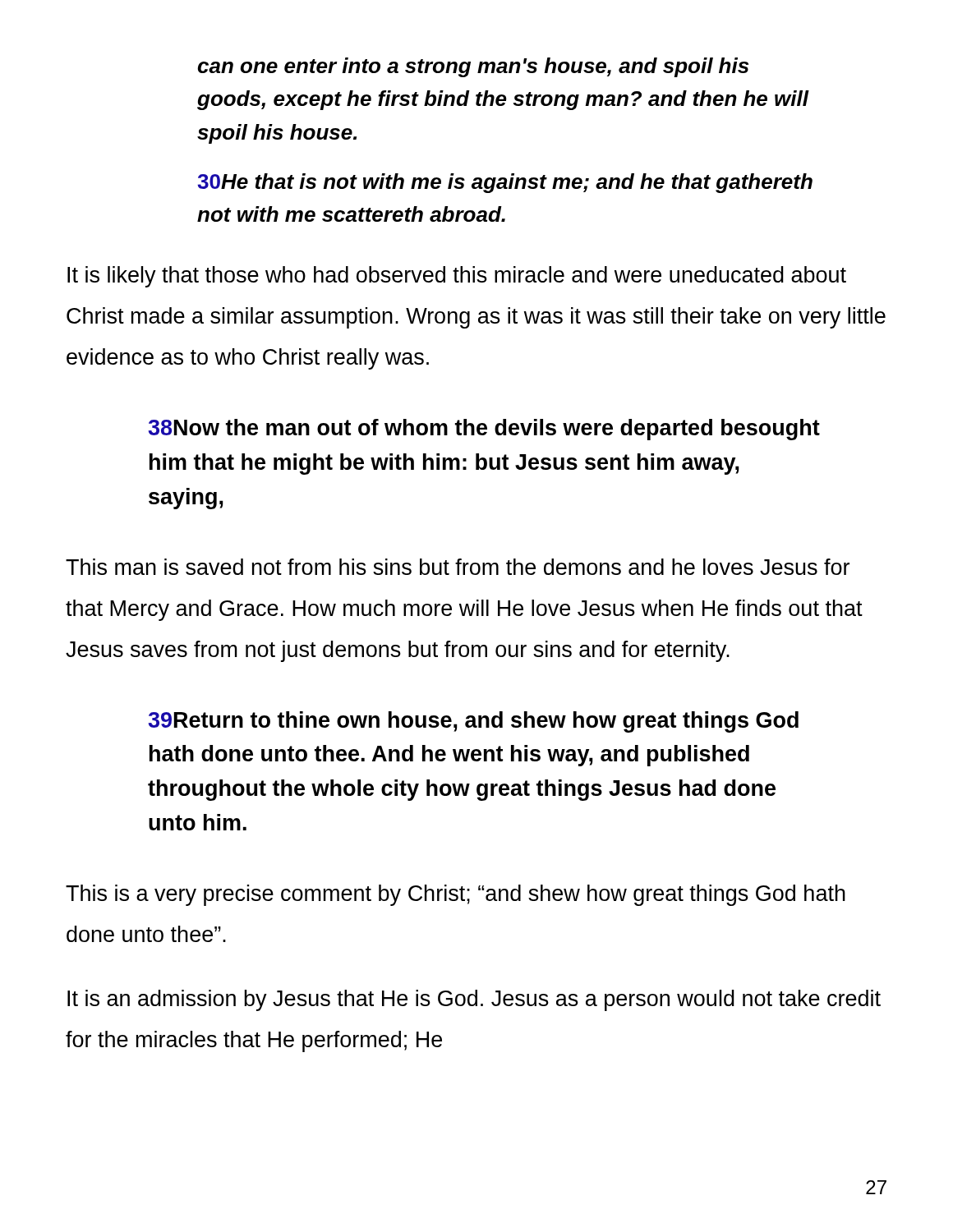The height and width of the screenshot is (1232, 953).
Task: Navigate to the element starting "38Now the man out of whom the"
Action: 485,463
